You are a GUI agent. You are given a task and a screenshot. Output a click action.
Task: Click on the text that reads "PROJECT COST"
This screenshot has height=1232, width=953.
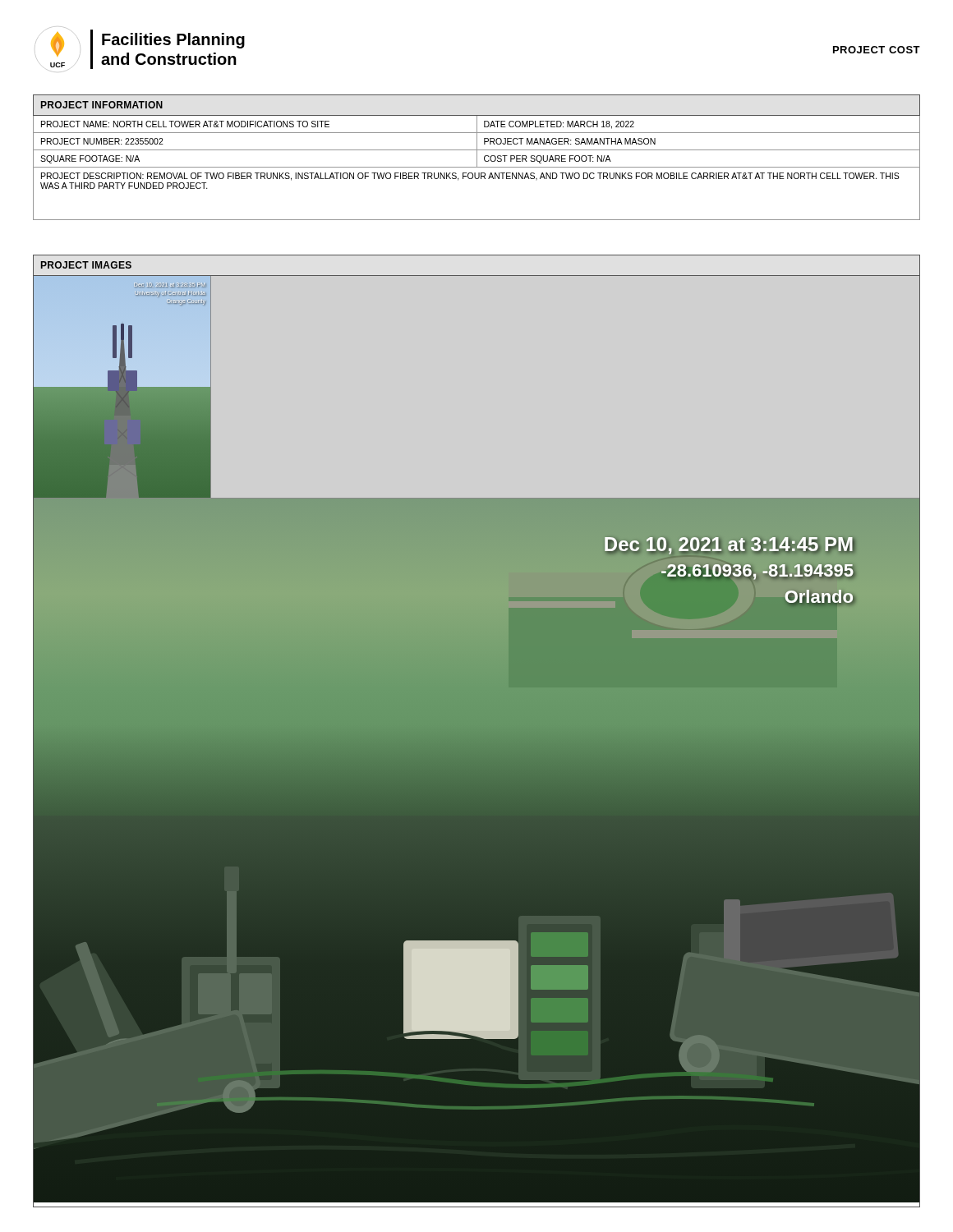click(x=876, y=49)
